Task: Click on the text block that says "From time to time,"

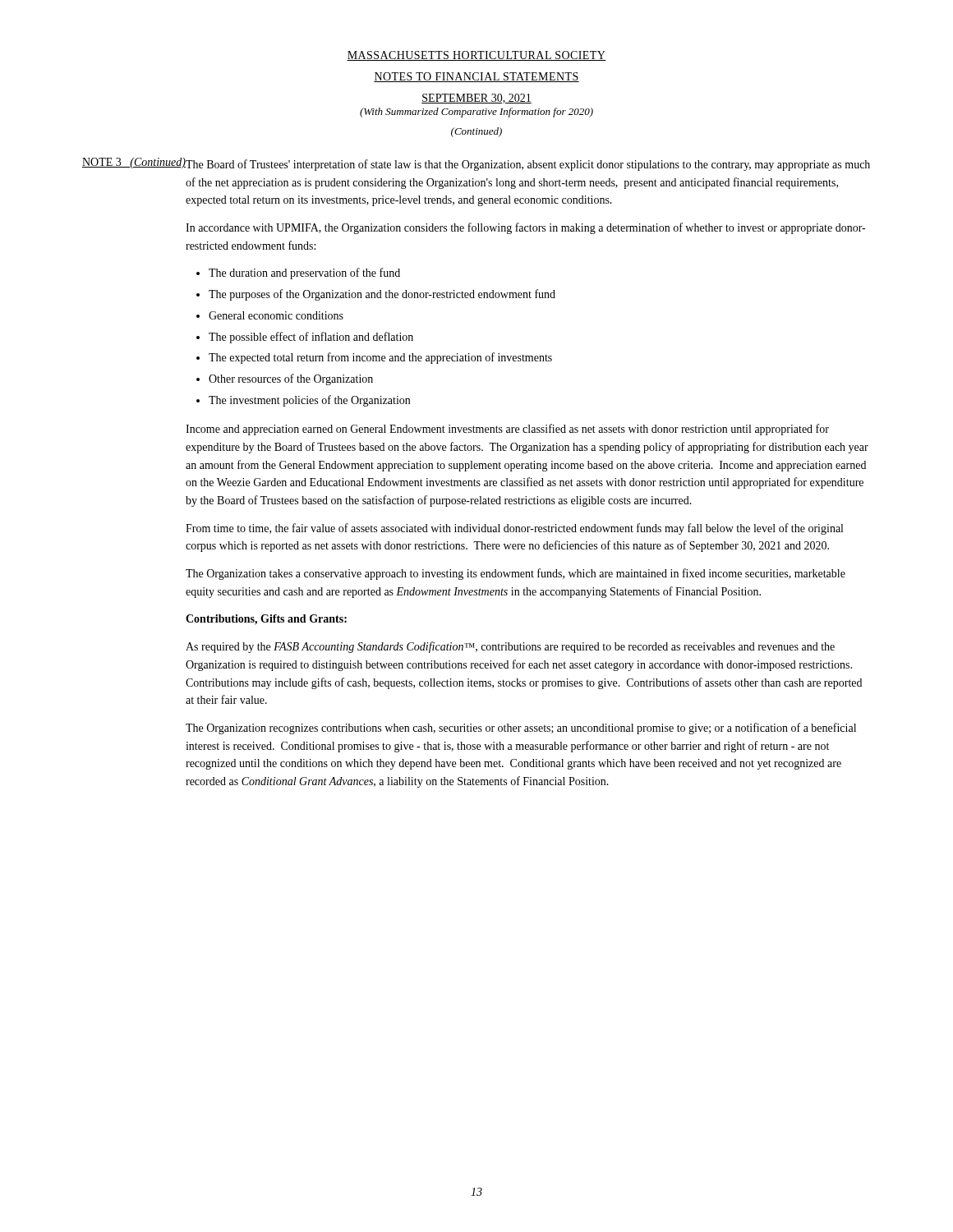Action: 515,537
